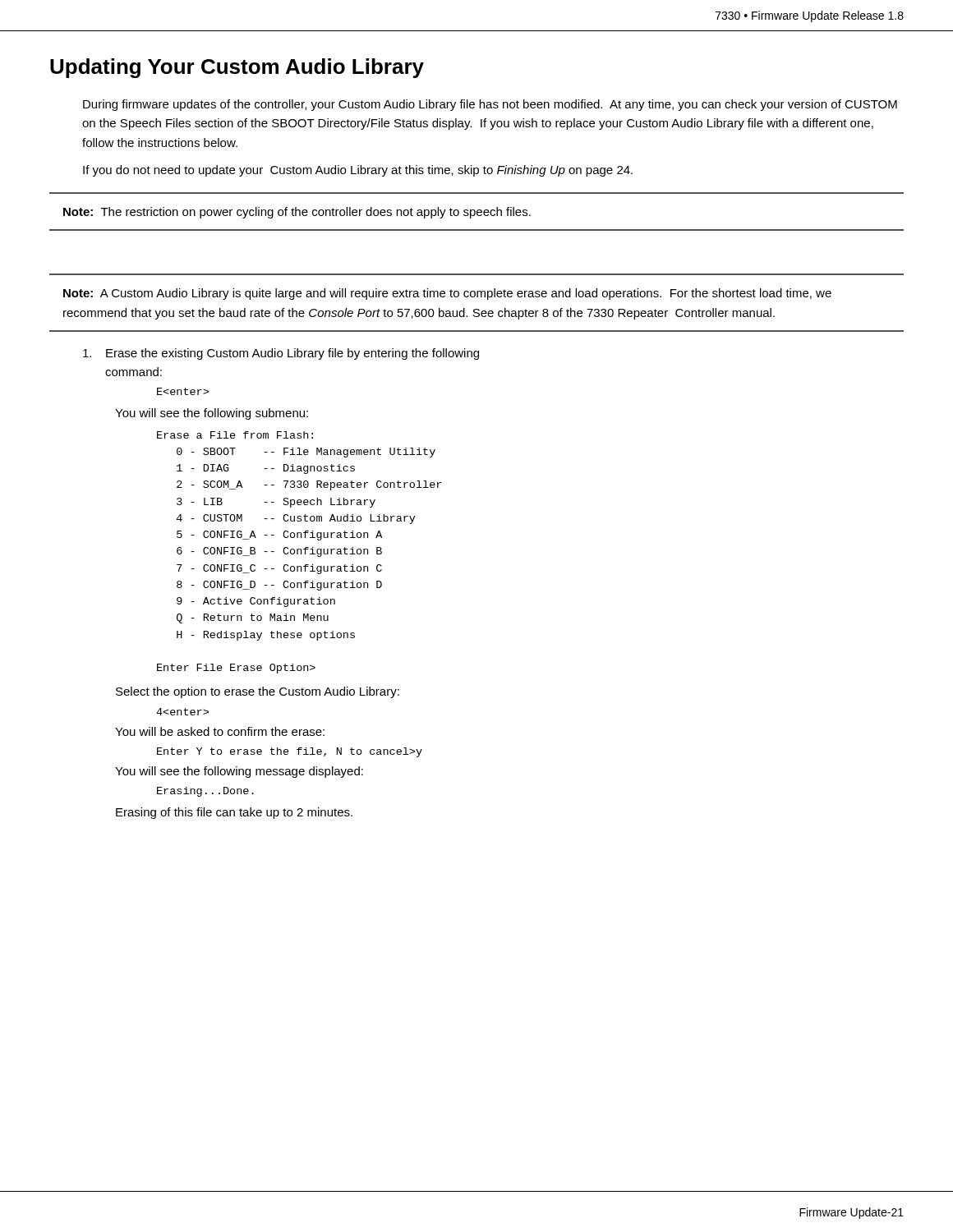Find the block on this page that starts "If you do not need to update"
953x1232 pixels.
tap(358, 169)
